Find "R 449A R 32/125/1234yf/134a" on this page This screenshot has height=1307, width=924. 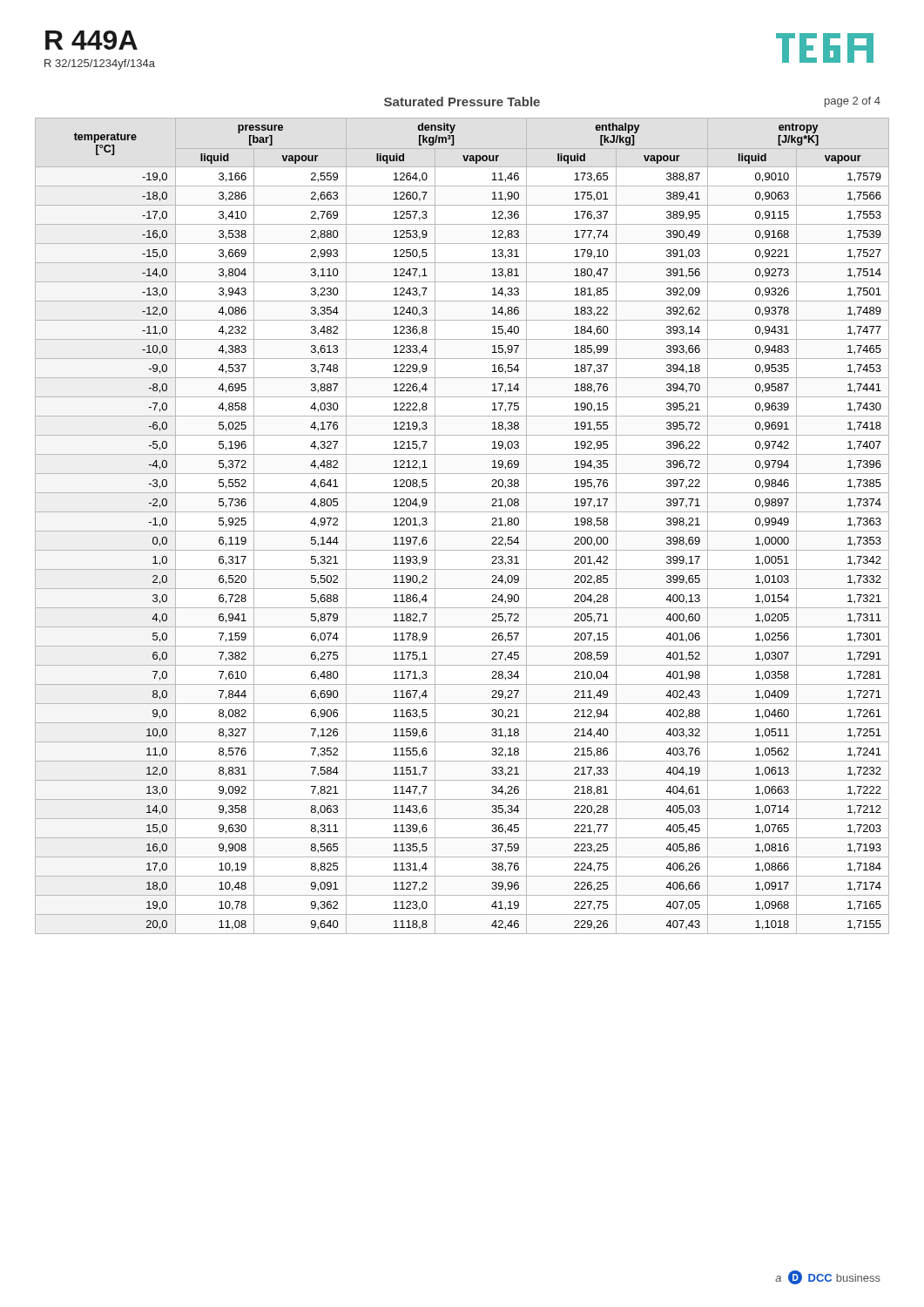click(99, 48)
